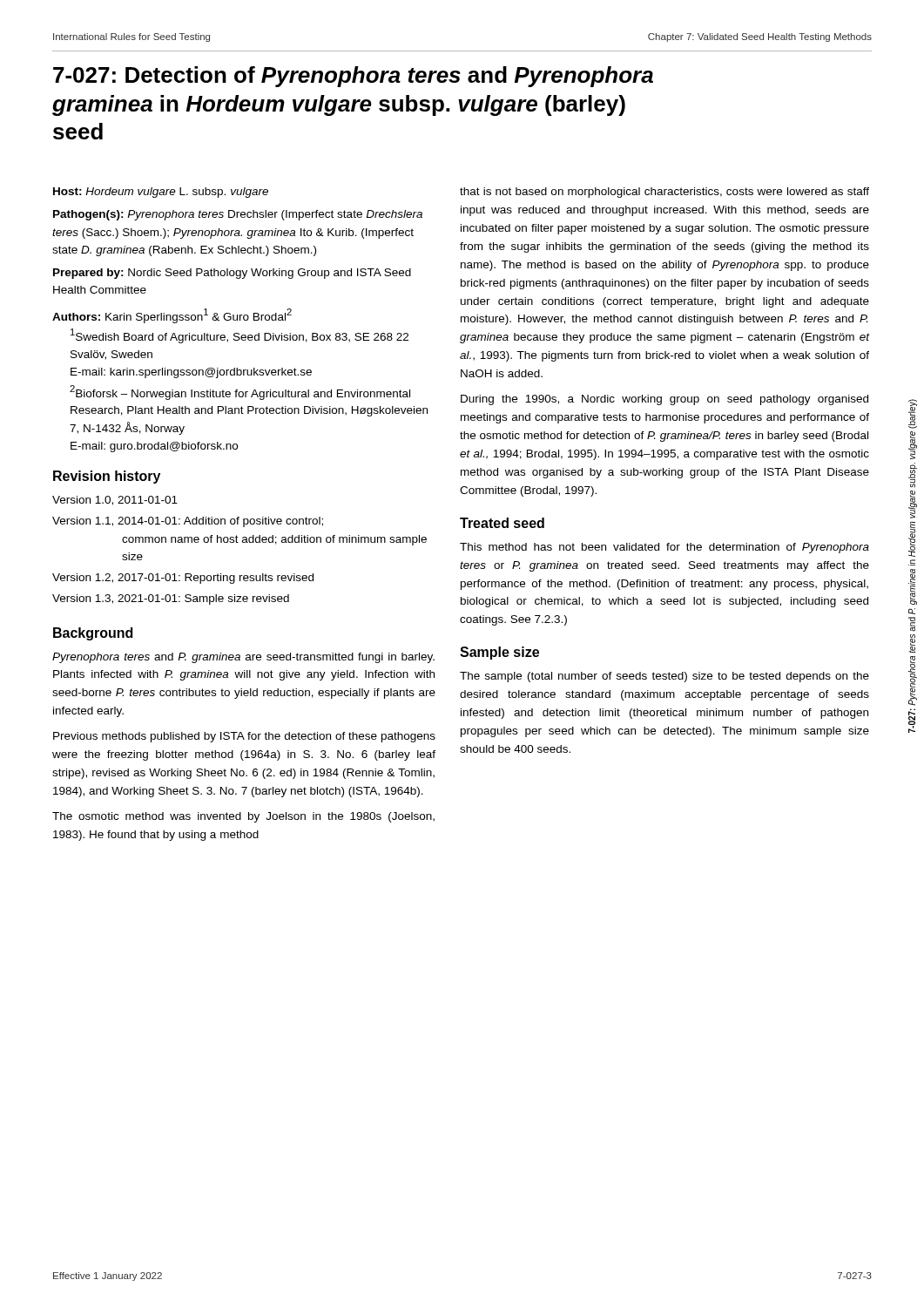The height and width of the screenshot is (1307, 924).
Task: Select the list item that says "Version 1.1, 2014-01-01: Addition of positive control;common"
Action: [244, 540]
